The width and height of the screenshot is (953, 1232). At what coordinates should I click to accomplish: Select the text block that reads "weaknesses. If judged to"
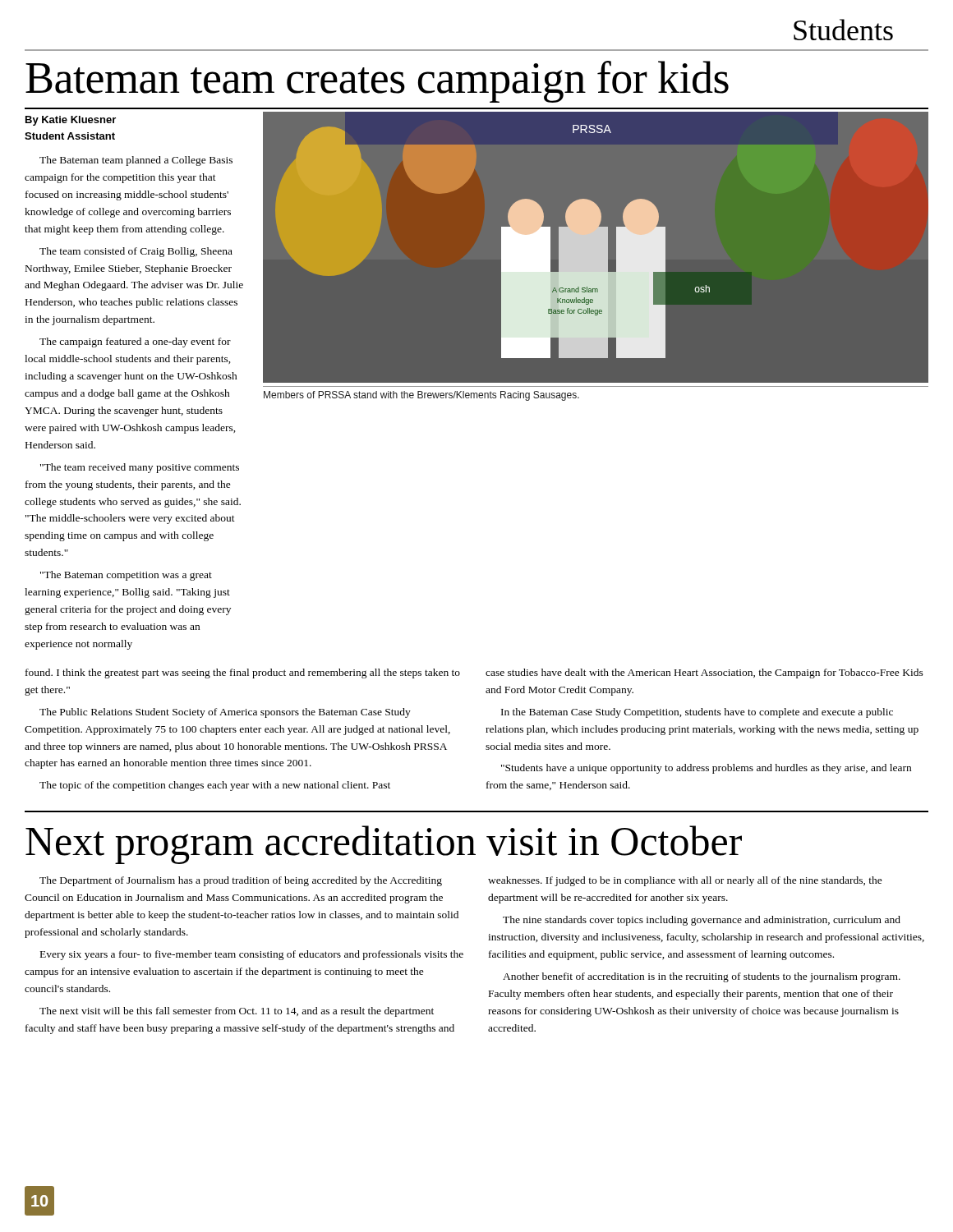(x=708, y=955)
